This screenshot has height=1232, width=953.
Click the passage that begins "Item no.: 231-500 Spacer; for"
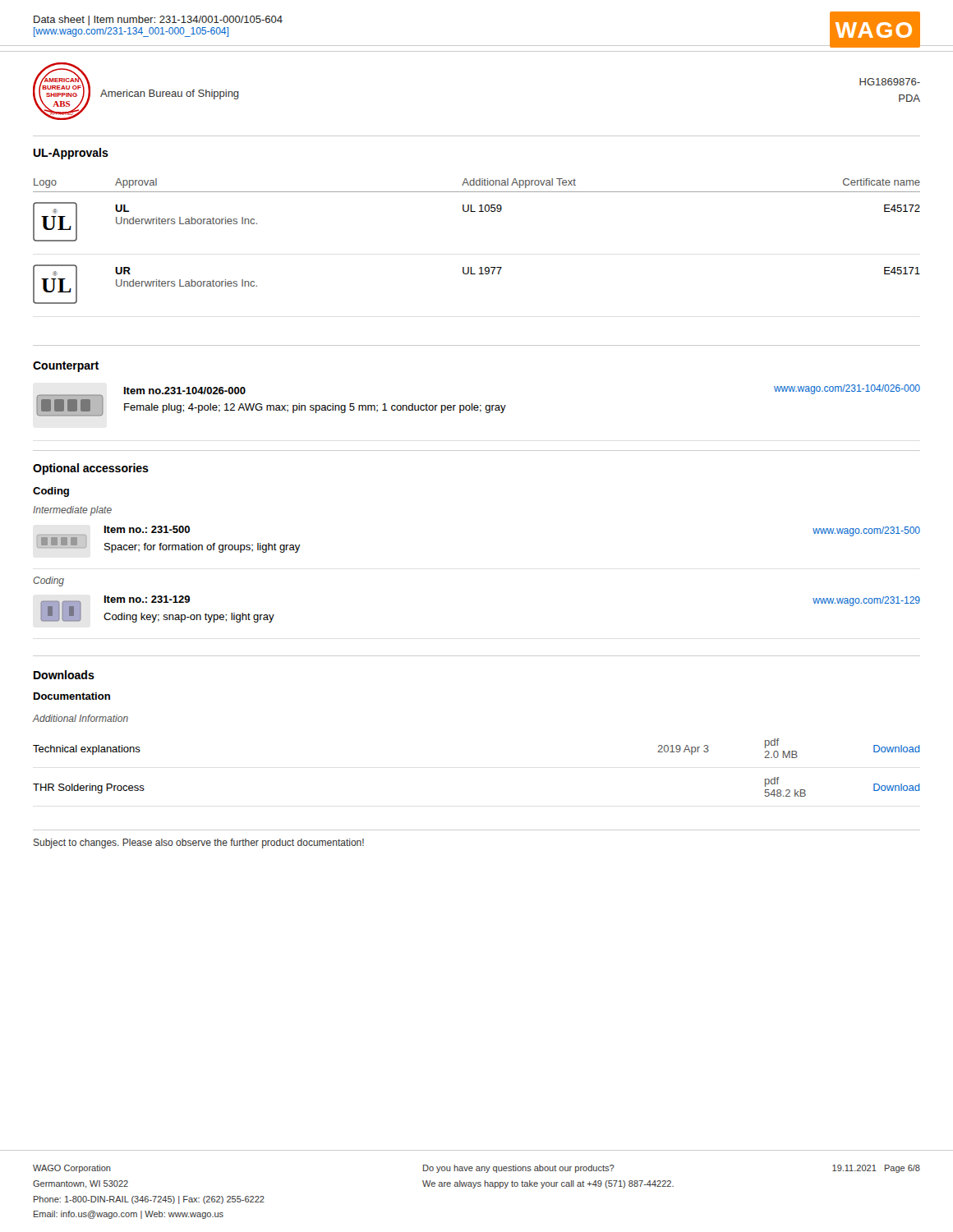coord(202,538)
